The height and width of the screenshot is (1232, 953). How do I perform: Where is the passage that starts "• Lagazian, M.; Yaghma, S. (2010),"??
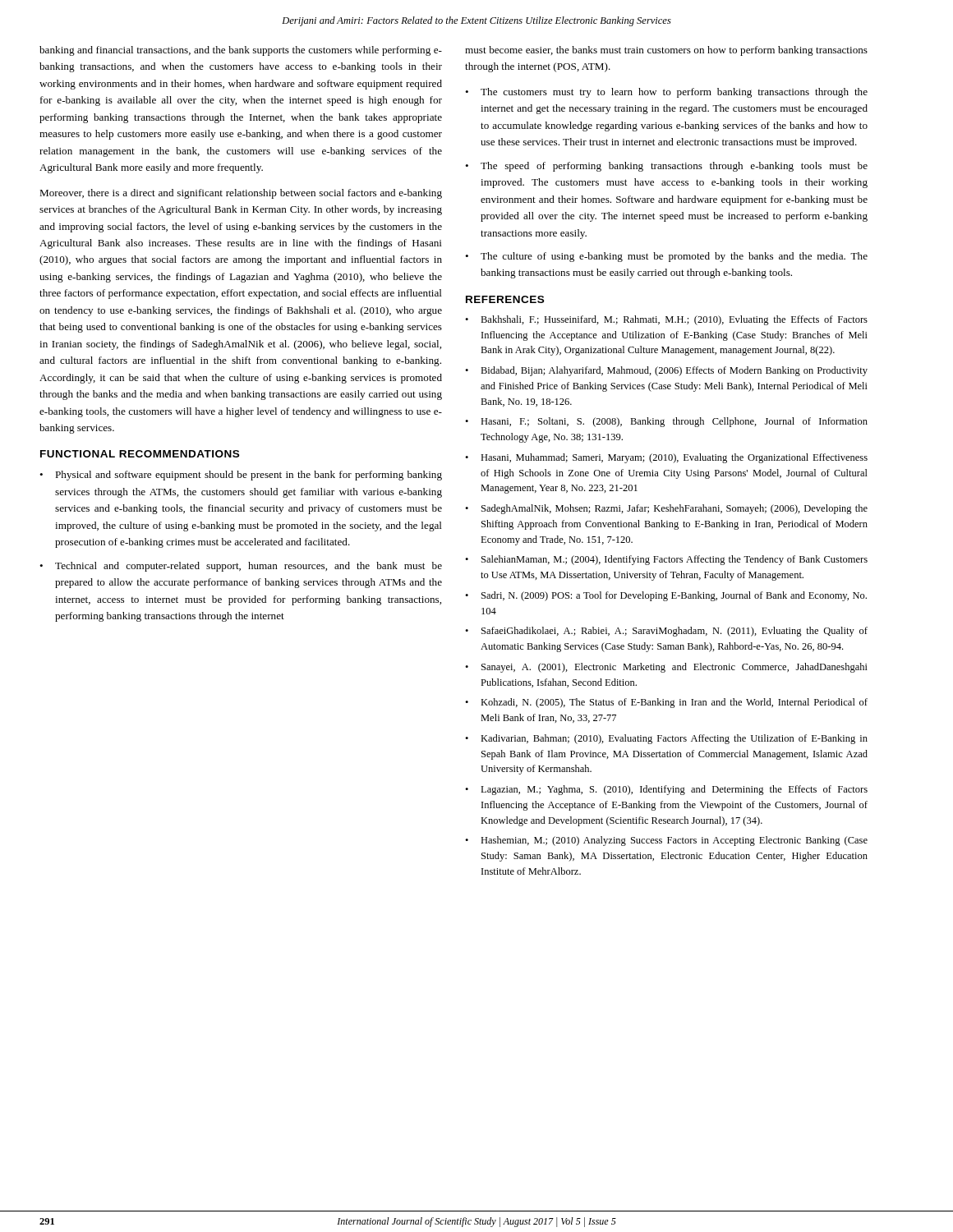click(666, 805)
